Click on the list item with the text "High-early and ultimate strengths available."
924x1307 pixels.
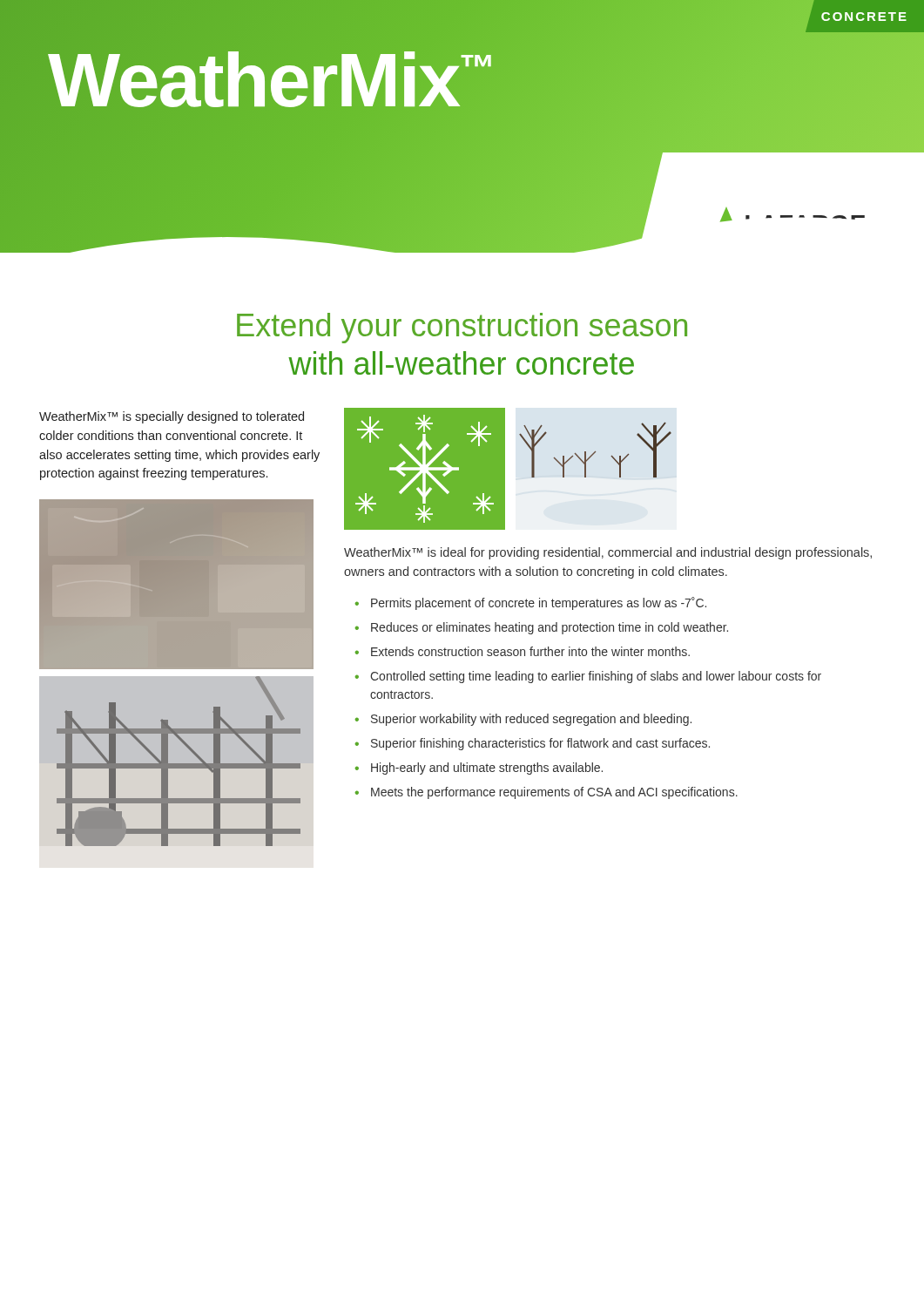(487, 769)
